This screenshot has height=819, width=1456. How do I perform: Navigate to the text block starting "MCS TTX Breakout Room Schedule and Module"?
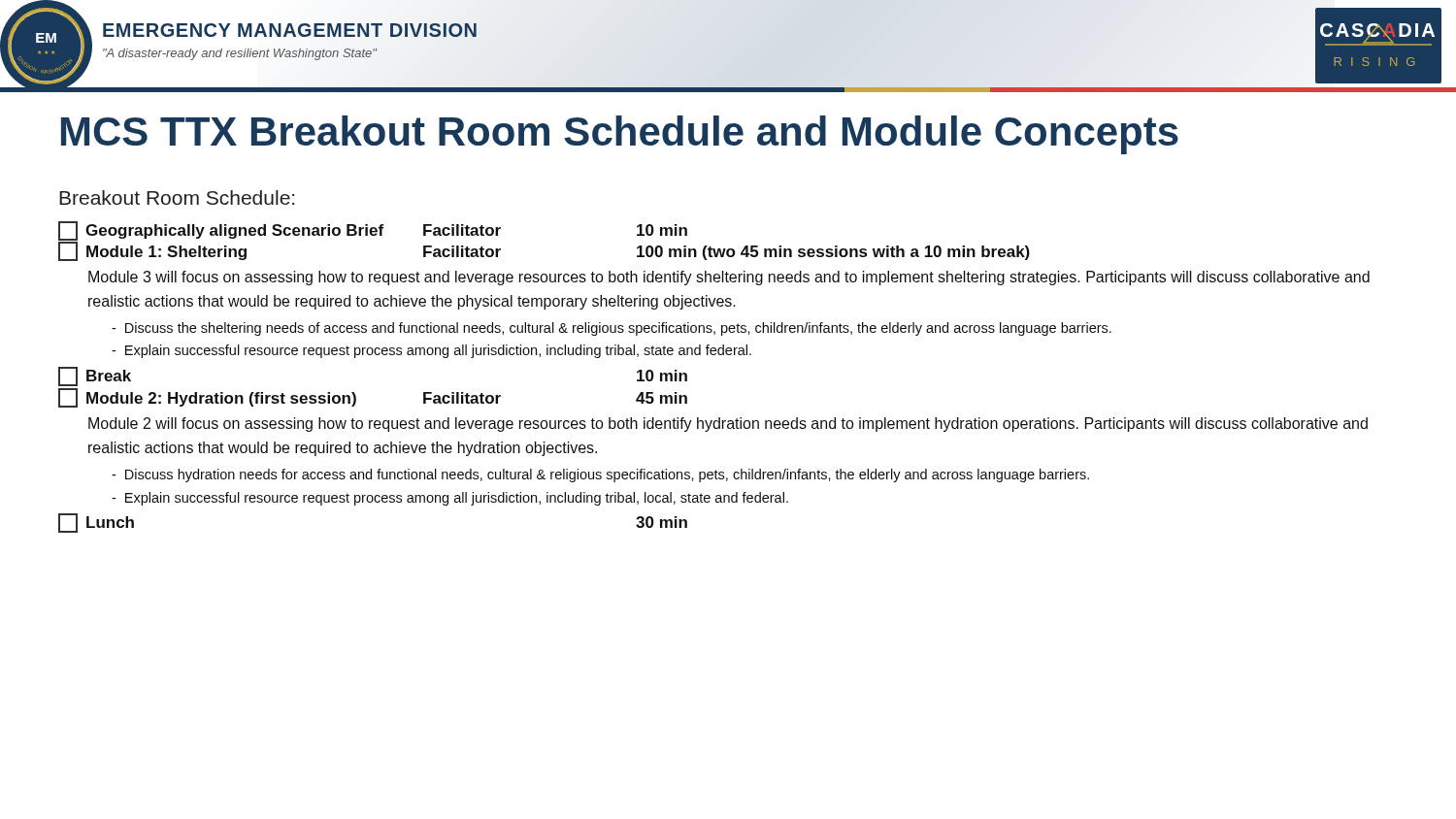coord(728,132)
